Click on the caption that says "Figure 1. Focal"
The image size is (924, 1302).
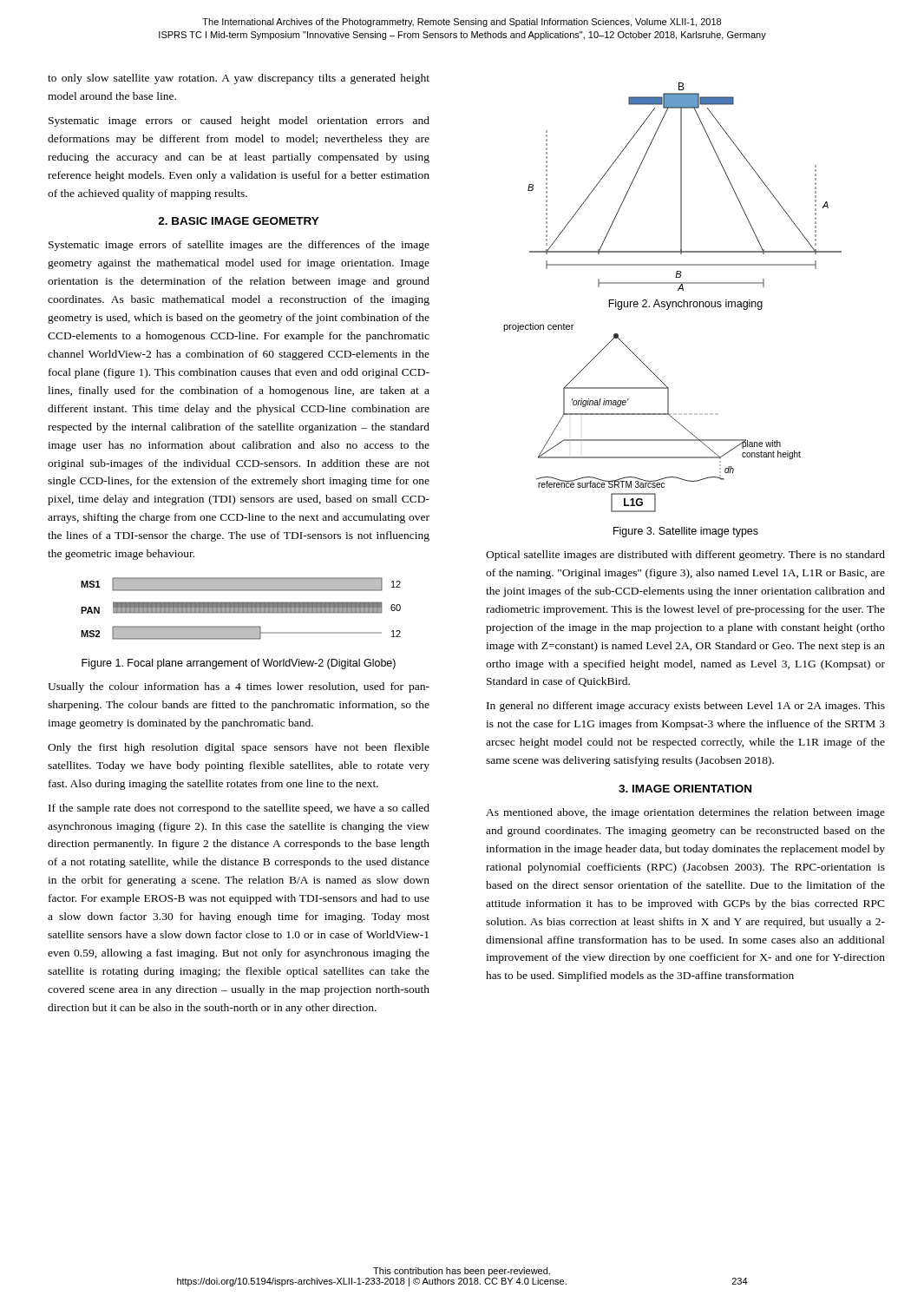click(x=239, y=663)
